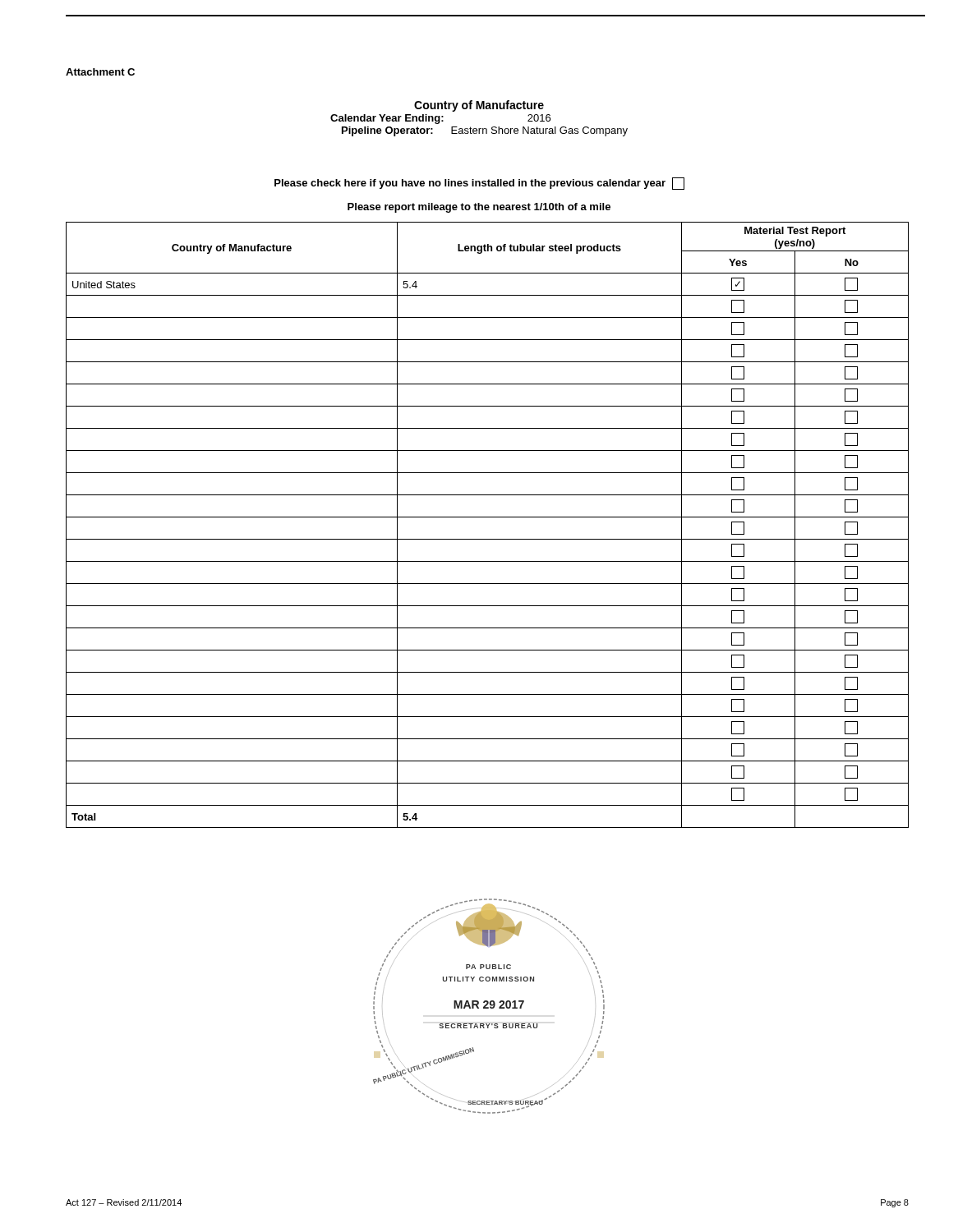Click where it says "Attachment C"
The height and width of the screenshot is (1232, 958).
click(100, 72)
